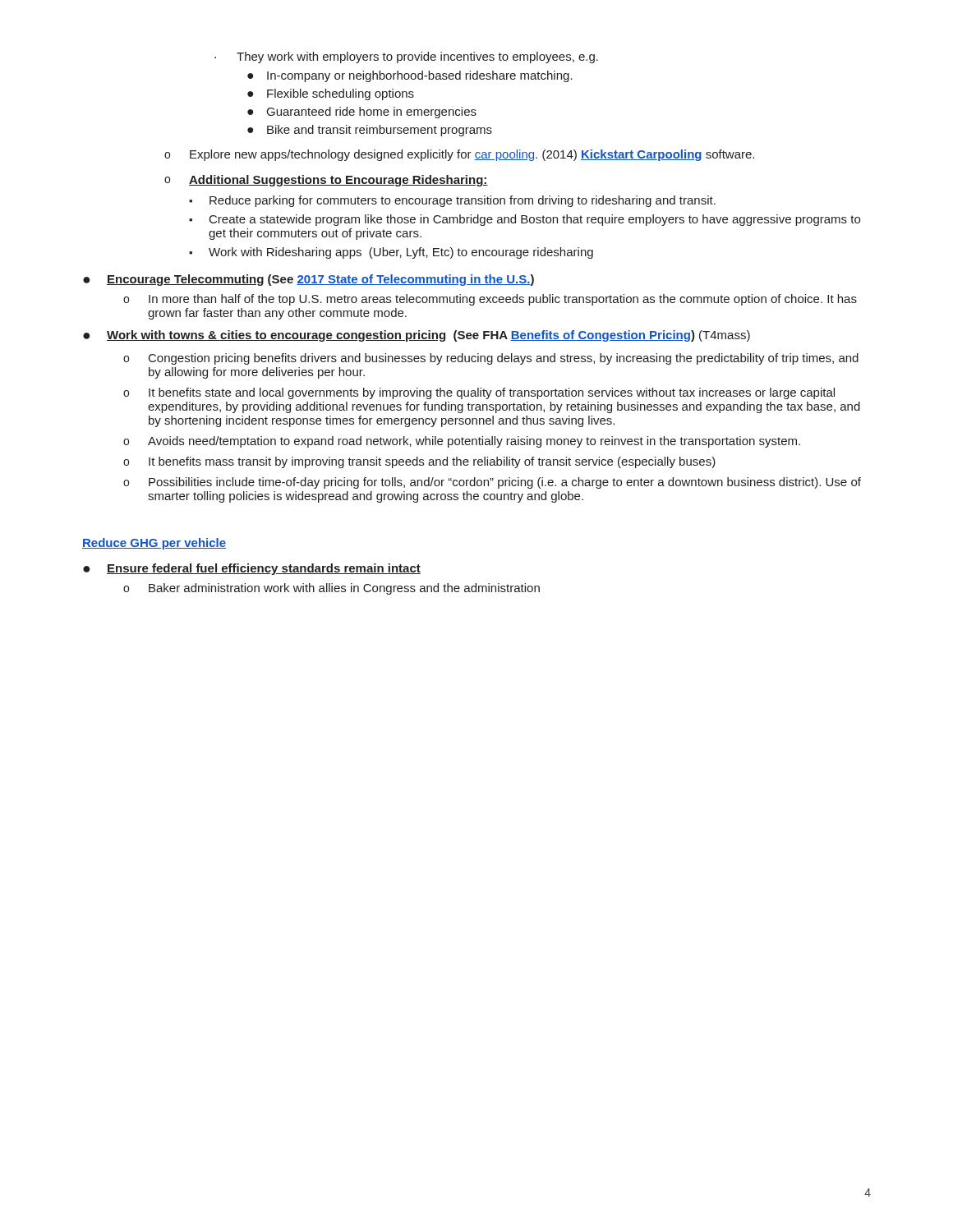Locate the list item that says "o Baker administration work with allies in Congress"
The image size is (953, 1232).
(332, 588)
